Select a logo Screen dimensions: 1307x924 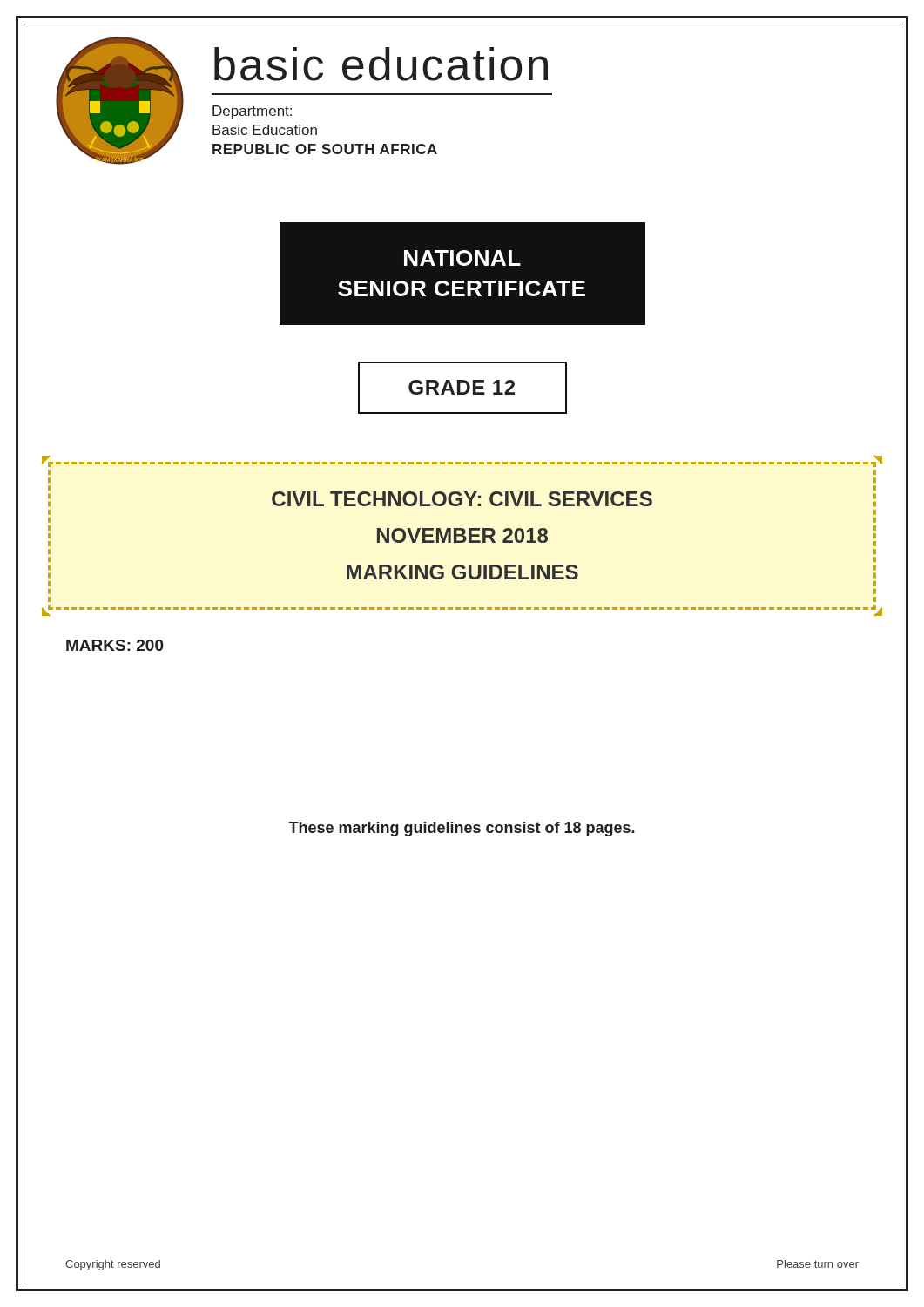point(120,101)
